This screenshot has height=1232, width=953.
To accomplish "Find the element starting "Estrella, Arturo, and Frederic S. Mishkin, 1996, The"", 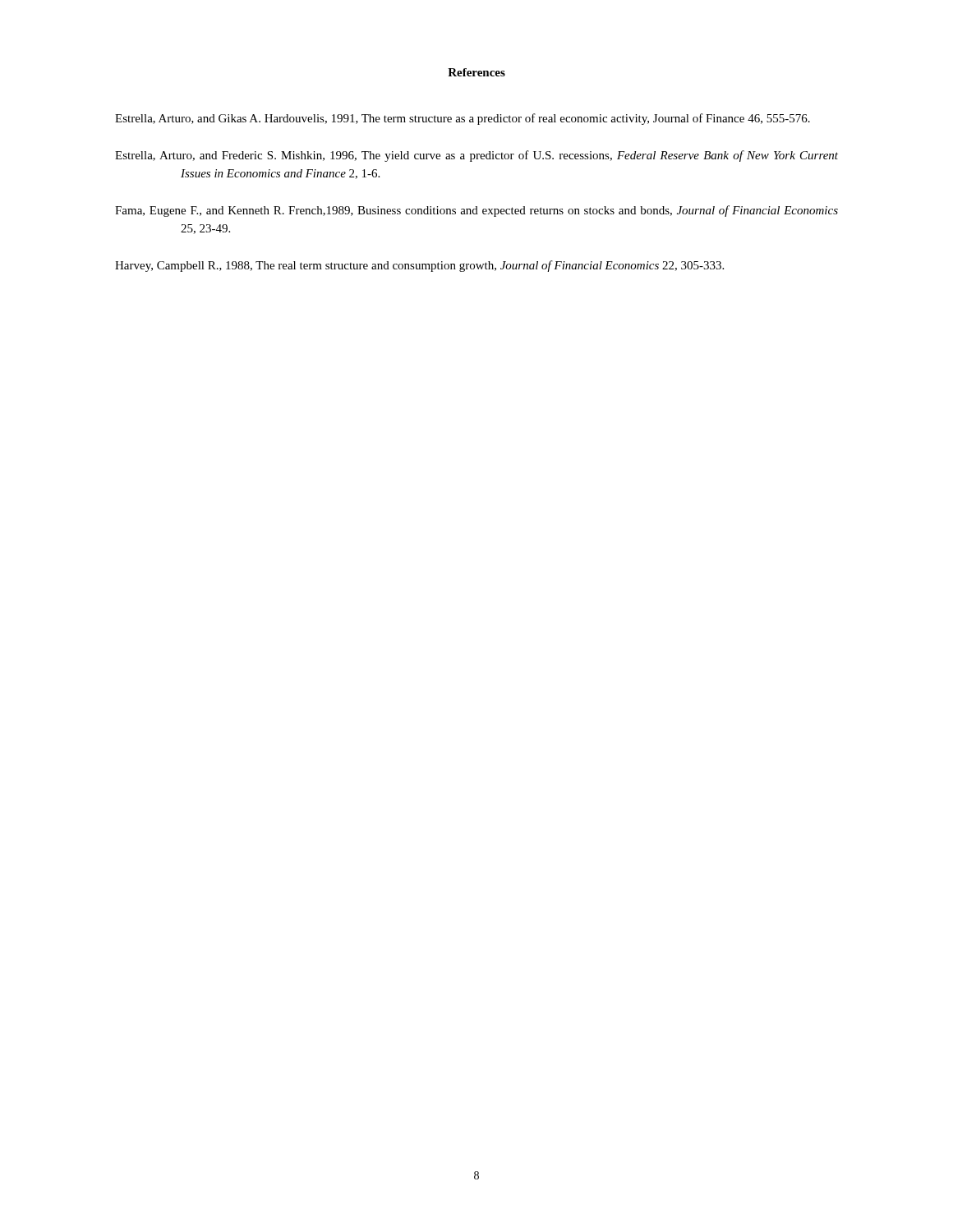I will [x=476, y=164].
